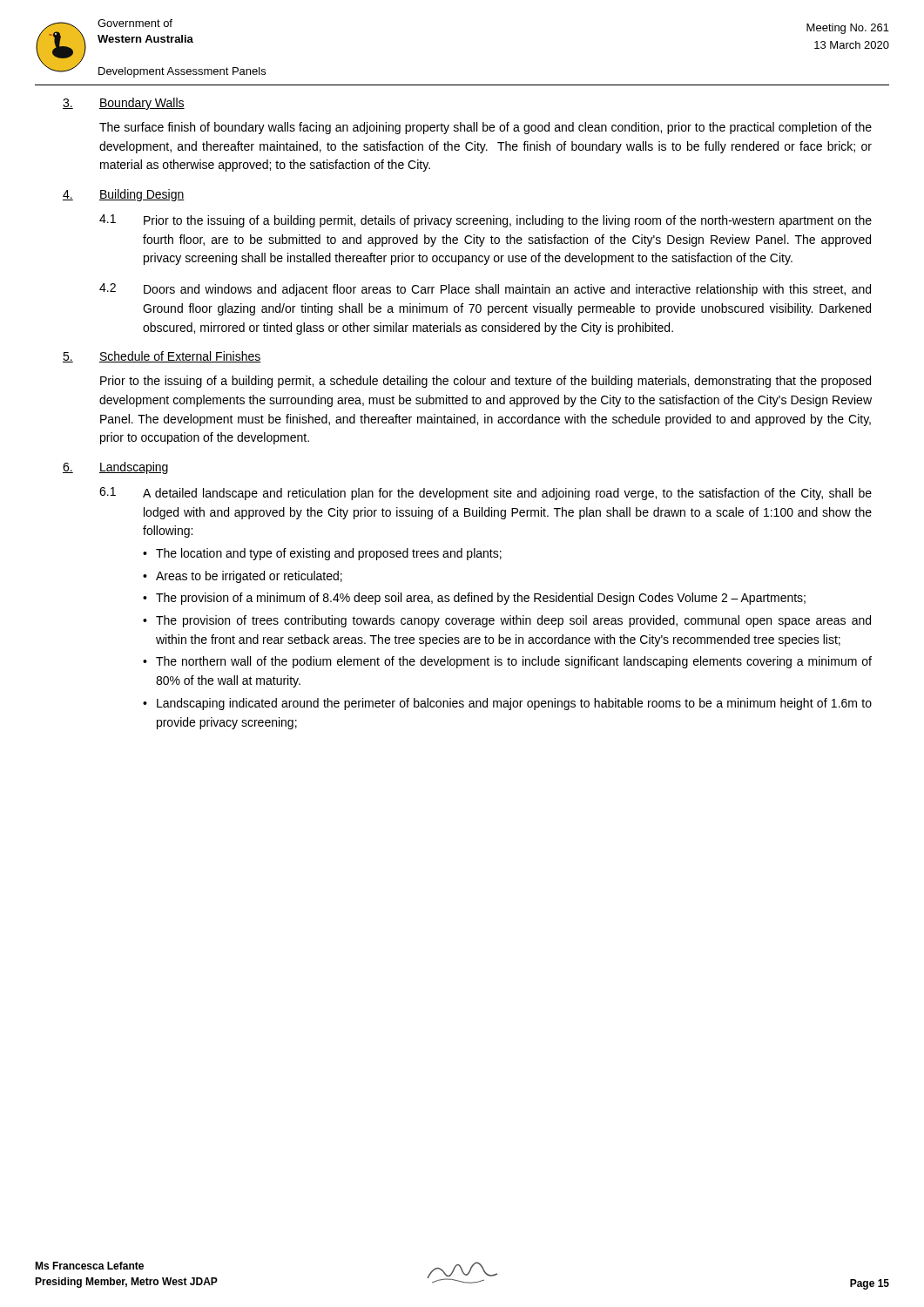This screenshot has width=924, height=1307.
Task: Find the text starting "3. Boundary Walls"
Action: (x=123, y=103)
